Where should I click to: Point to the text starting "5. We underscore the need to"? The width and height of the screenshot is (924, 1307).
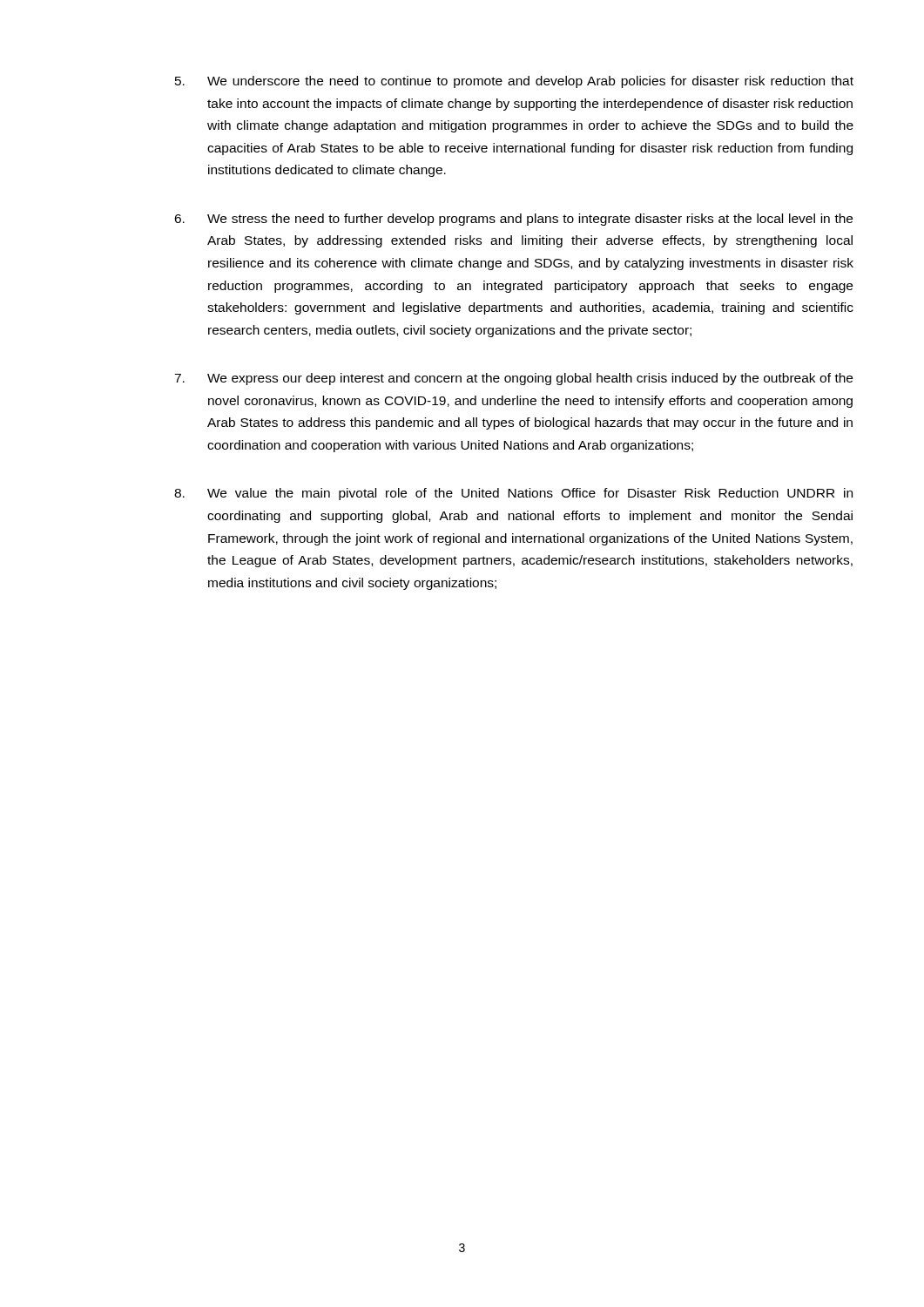tap(514, 125)
